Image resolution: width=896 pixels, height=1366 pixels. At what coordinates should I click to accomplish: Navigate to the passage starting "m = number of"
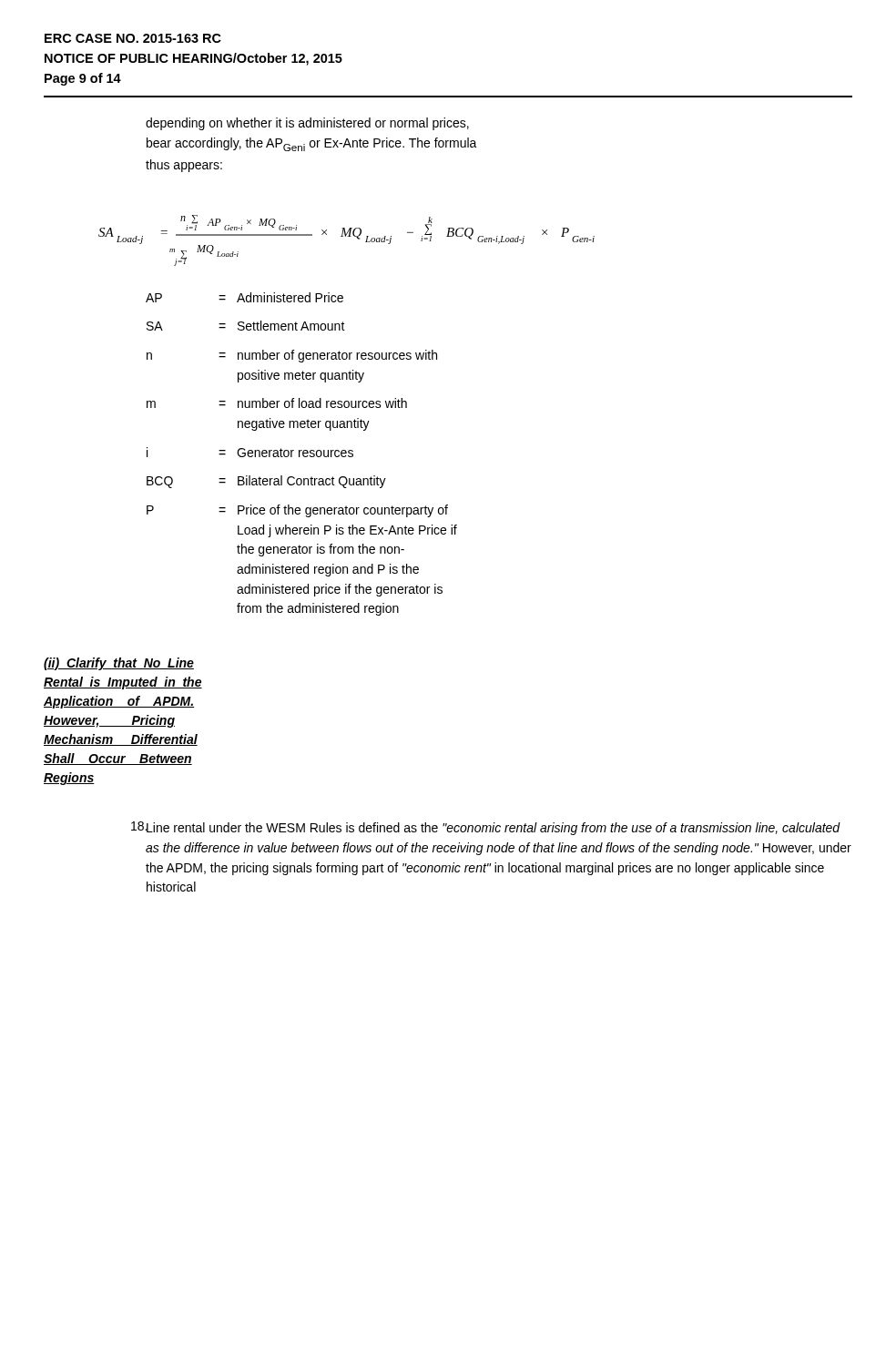point(277,403)
